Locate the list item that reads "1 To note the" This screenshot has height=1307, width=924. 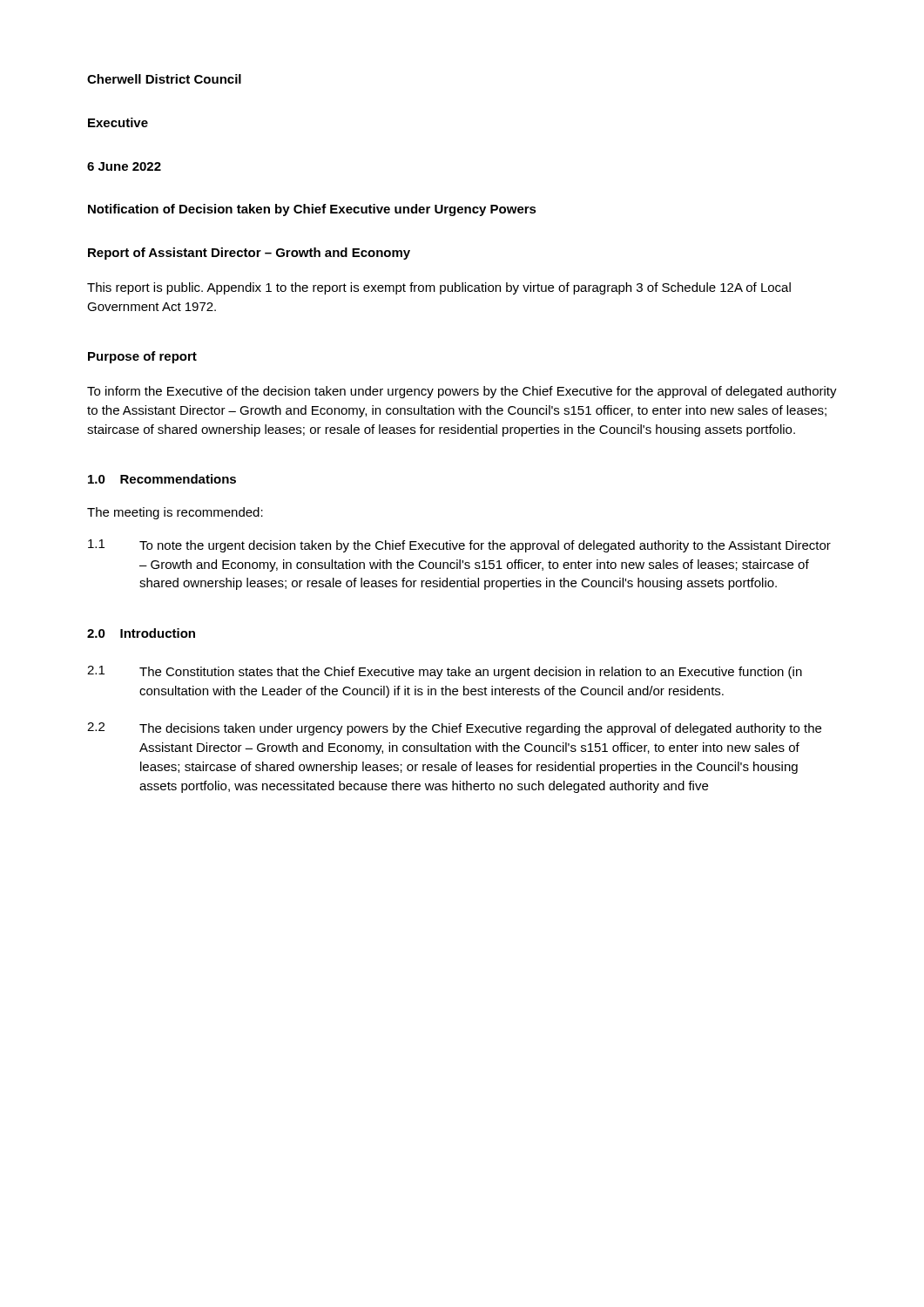[x=462, y=564]
